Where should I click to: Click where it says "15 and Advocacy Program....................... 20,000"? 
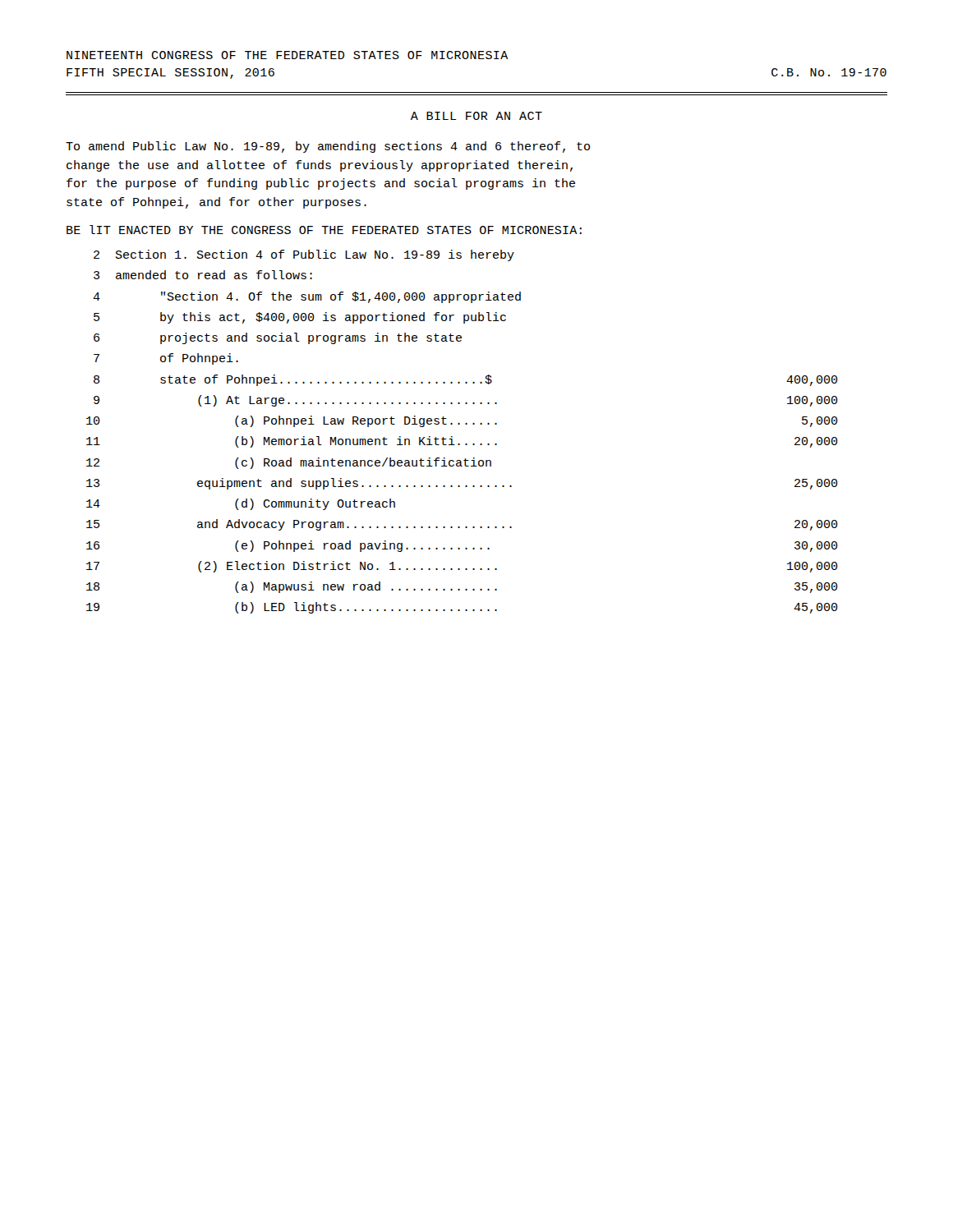point(476,526)
